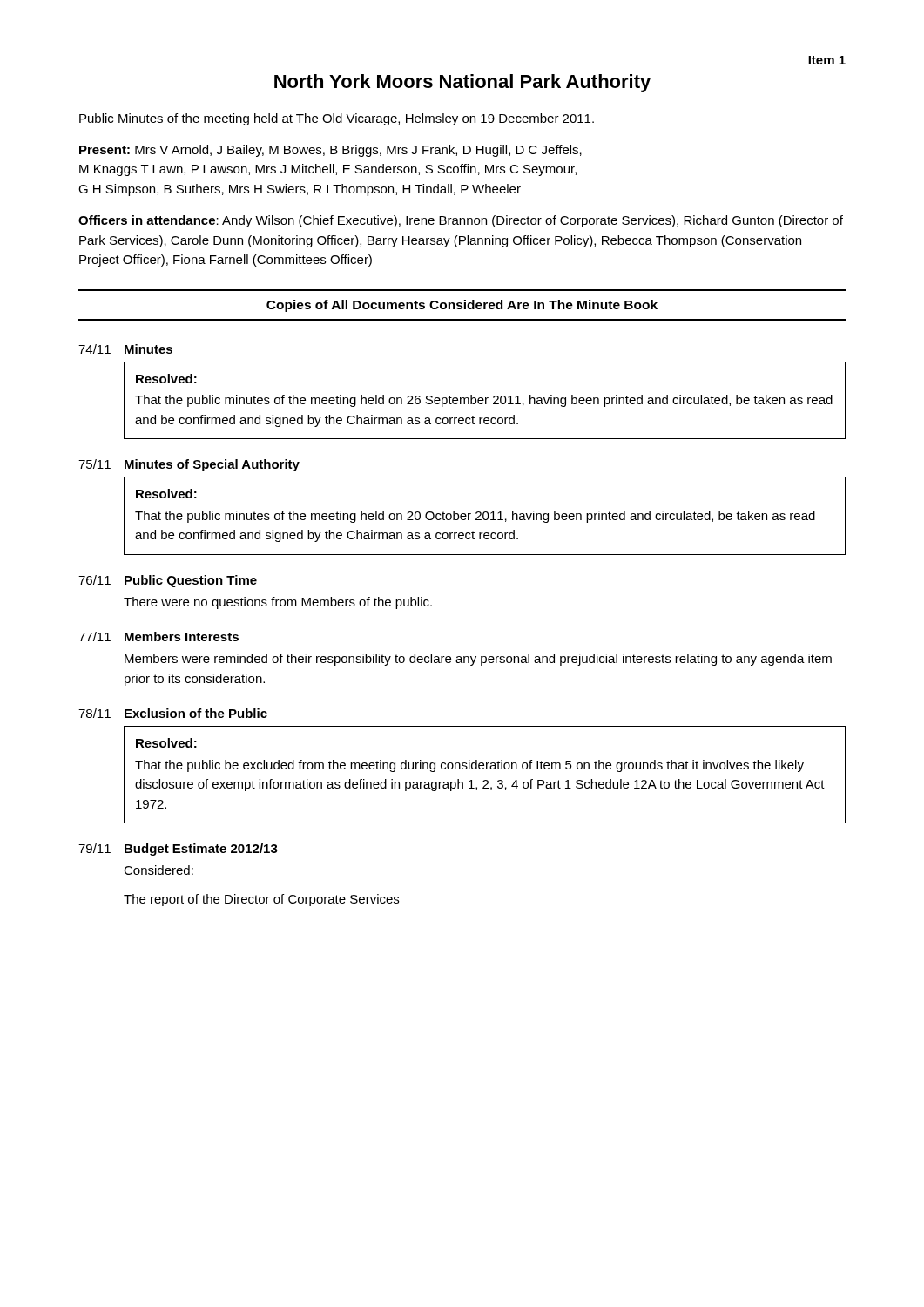
Task: Locate the region starting "North York Moors National Park"
Action: [x=462, y=81]
